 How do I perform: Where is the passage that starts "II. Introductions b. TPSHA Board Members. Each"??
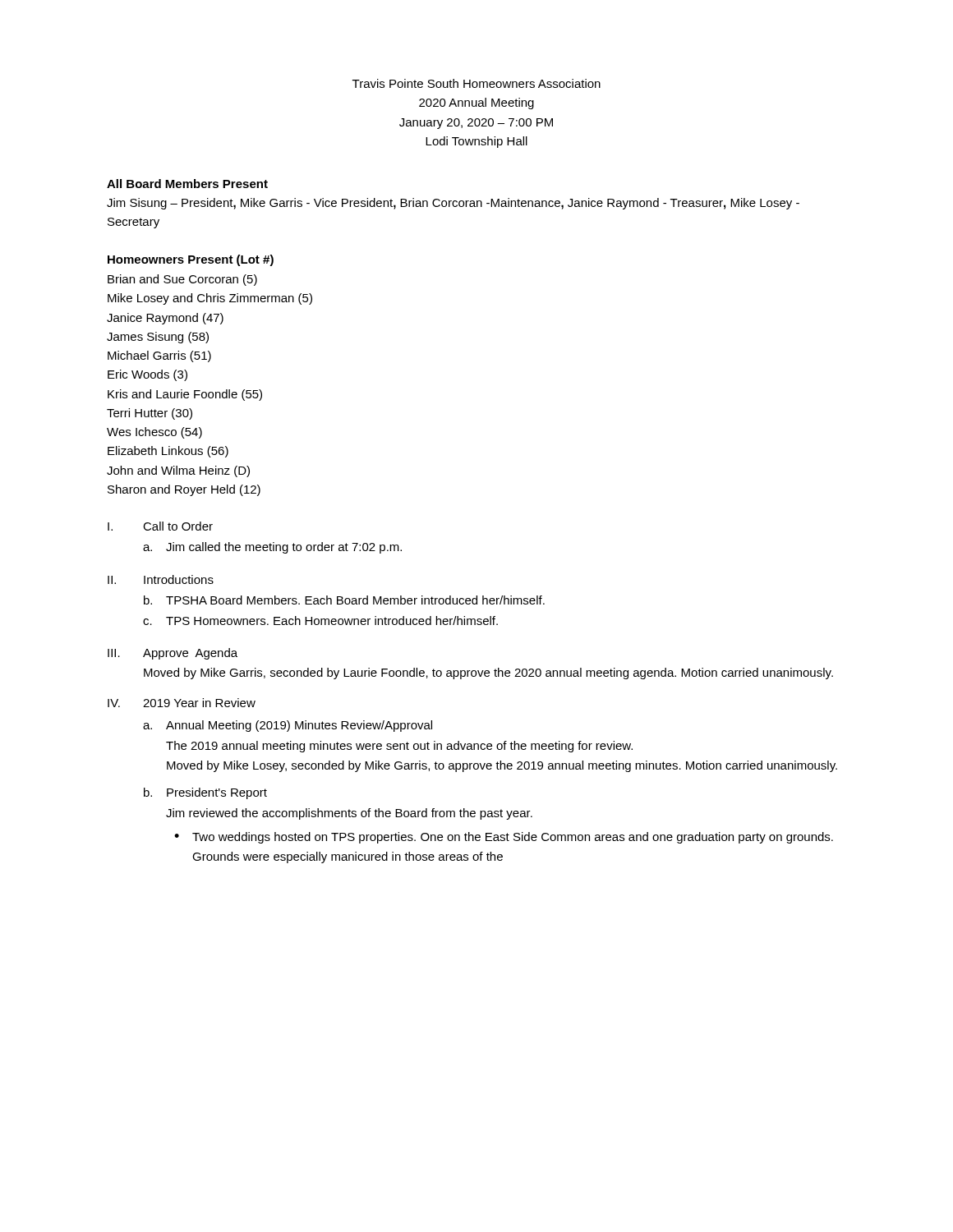(476, 601)
